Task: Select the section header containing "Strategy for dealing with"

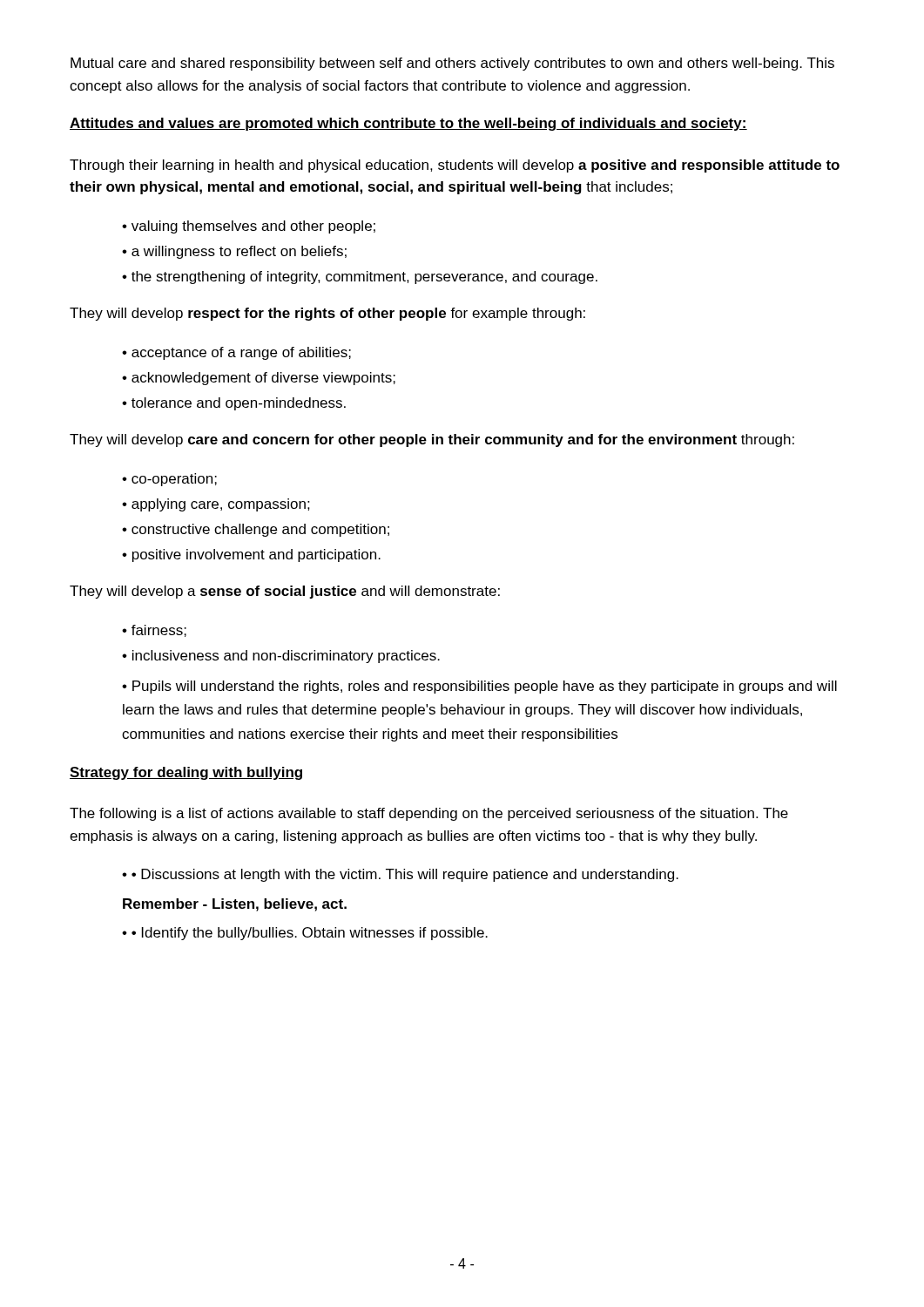Action: [186, 772]
